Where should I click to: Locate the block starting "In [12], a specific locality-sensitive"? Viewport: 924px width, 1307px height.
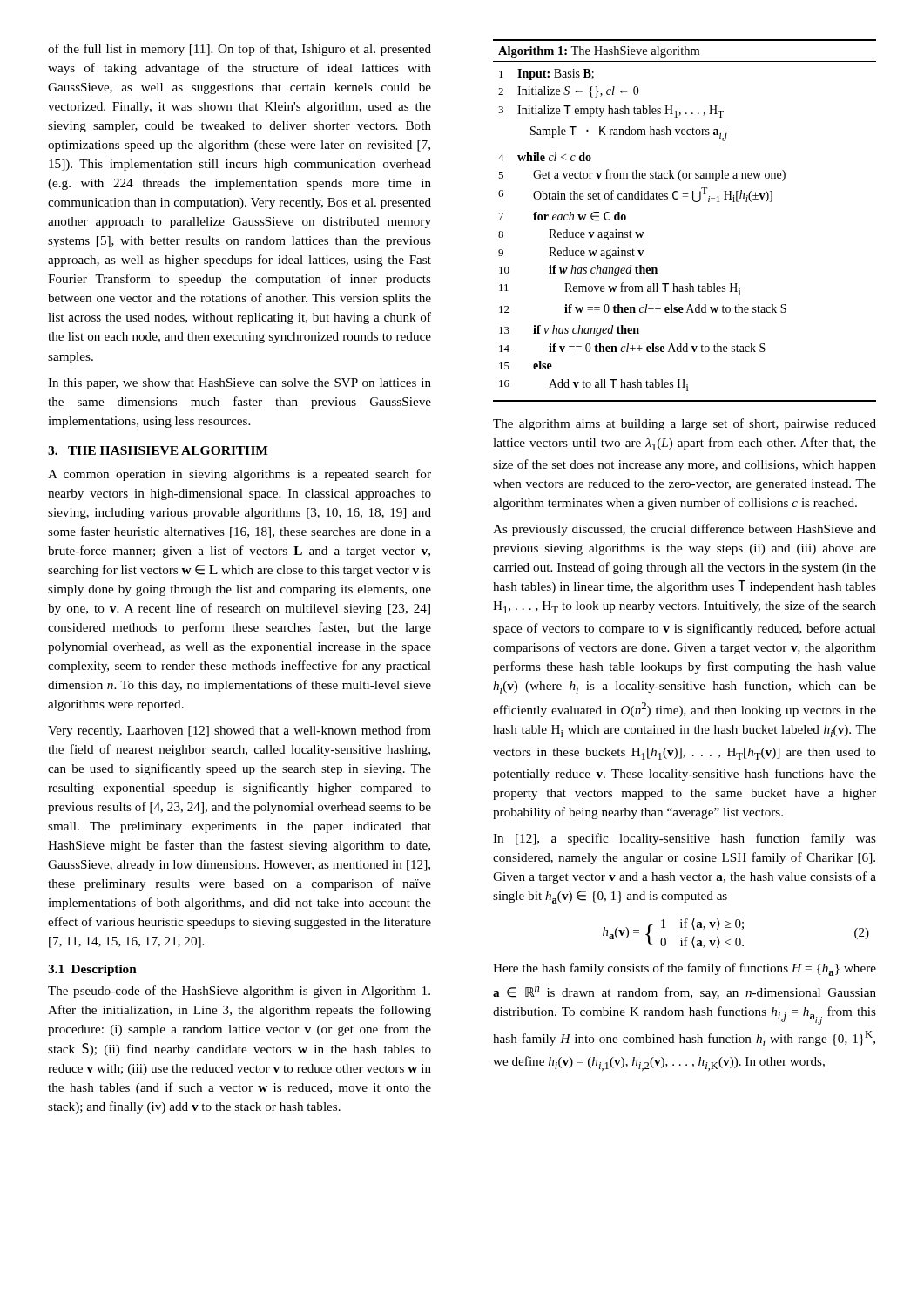click(x=685, y=869)
